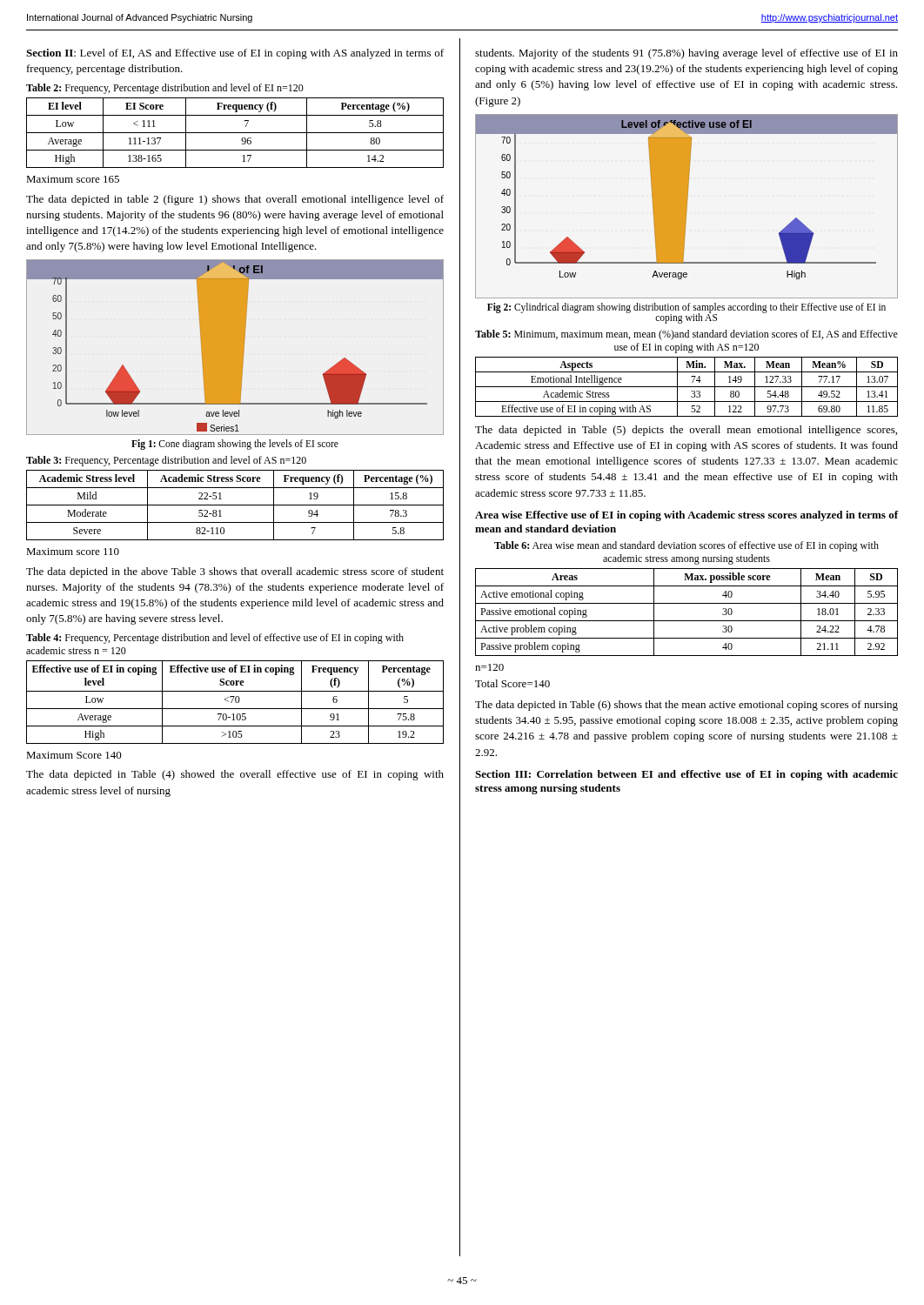The width and height of the screenshot is (924, 1305).
Task: Find the block on this page that starts "Section II: Level of EI, AS and"
Action: click(x=235, y=61)
